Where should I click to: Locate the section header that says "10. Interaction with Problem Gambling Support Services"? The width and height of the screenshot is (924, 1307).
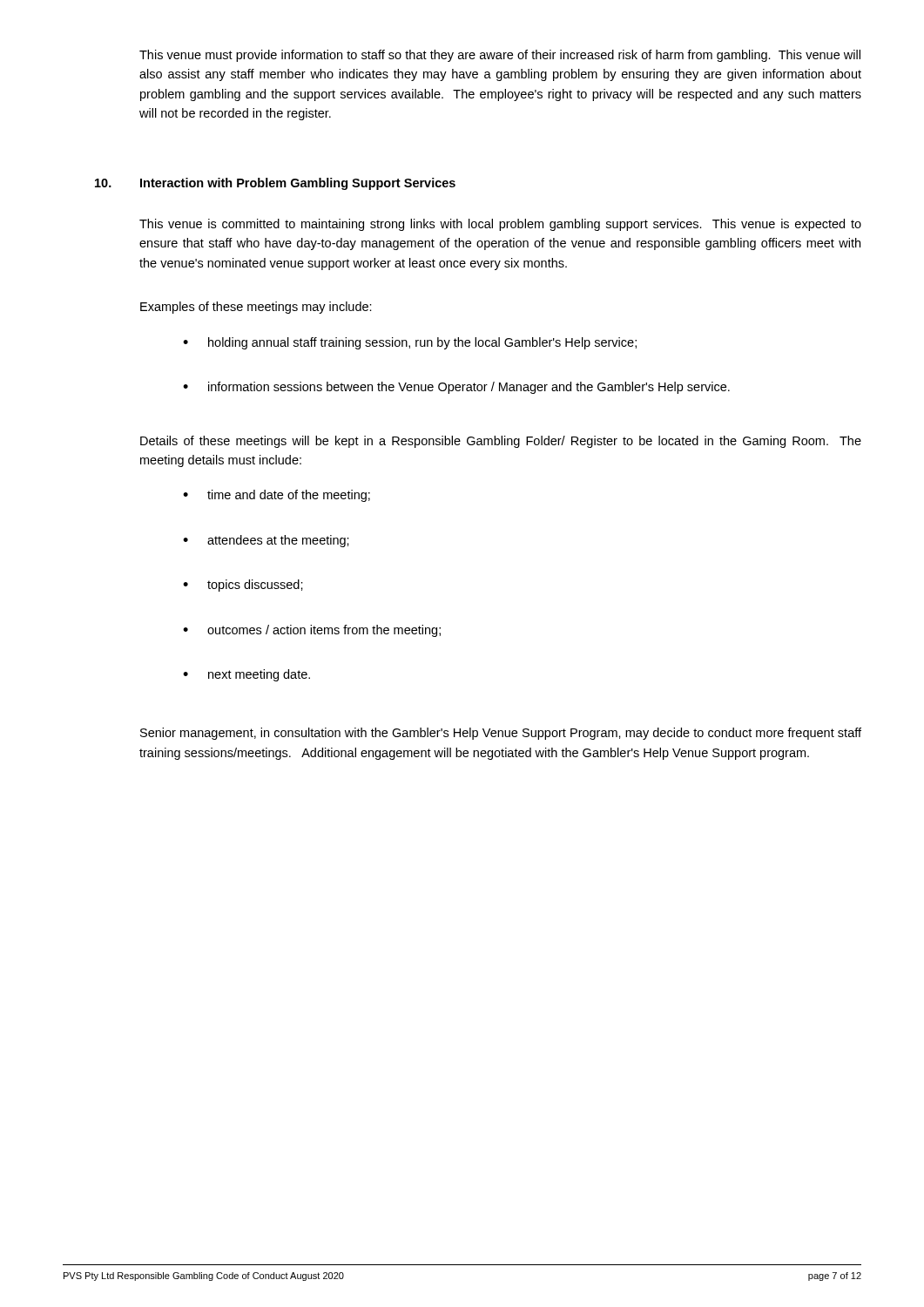tap(275, 183)
